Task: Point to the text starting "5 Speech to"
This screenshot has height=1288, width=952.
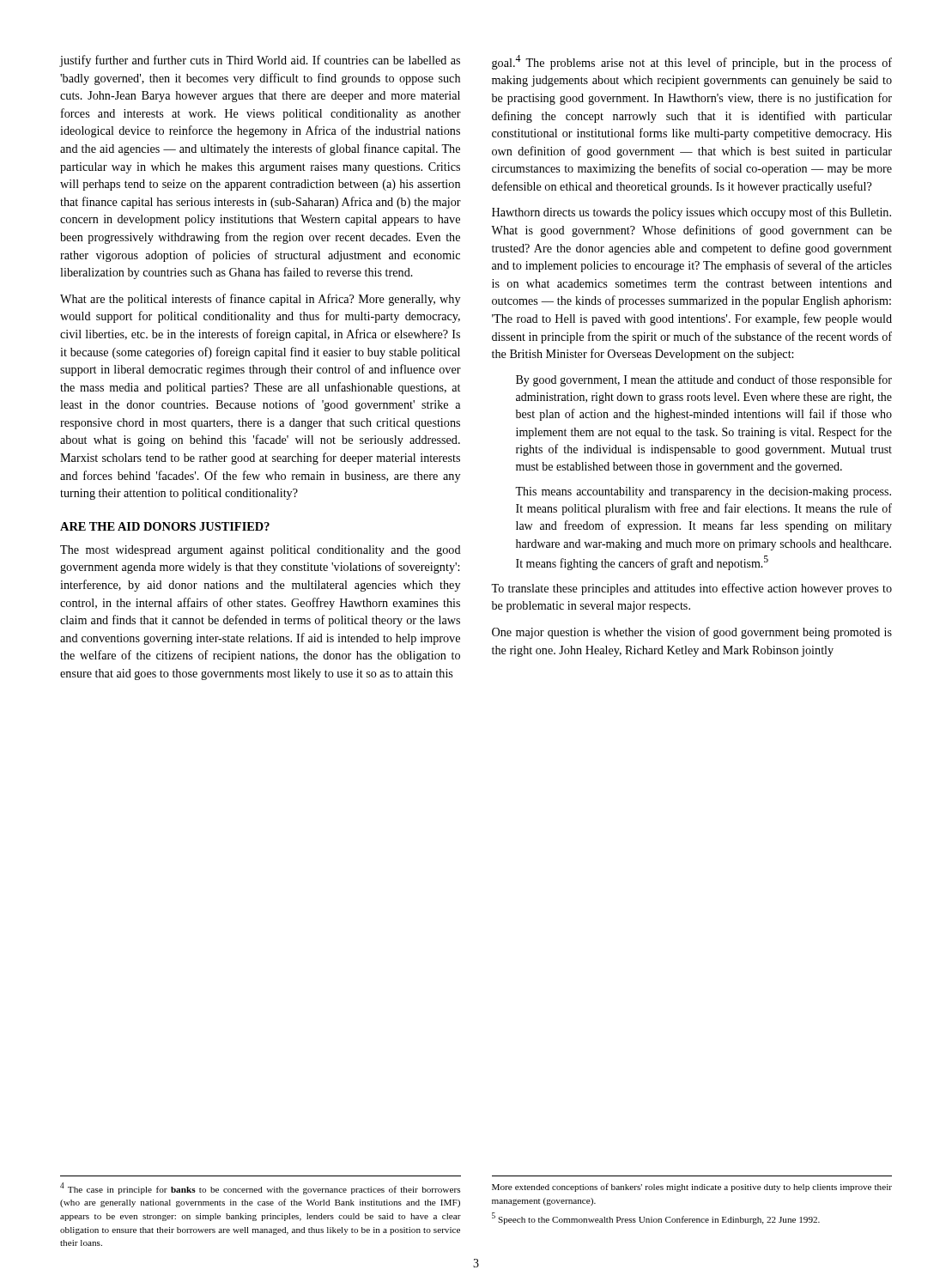Action: [x=692, y=1219]
